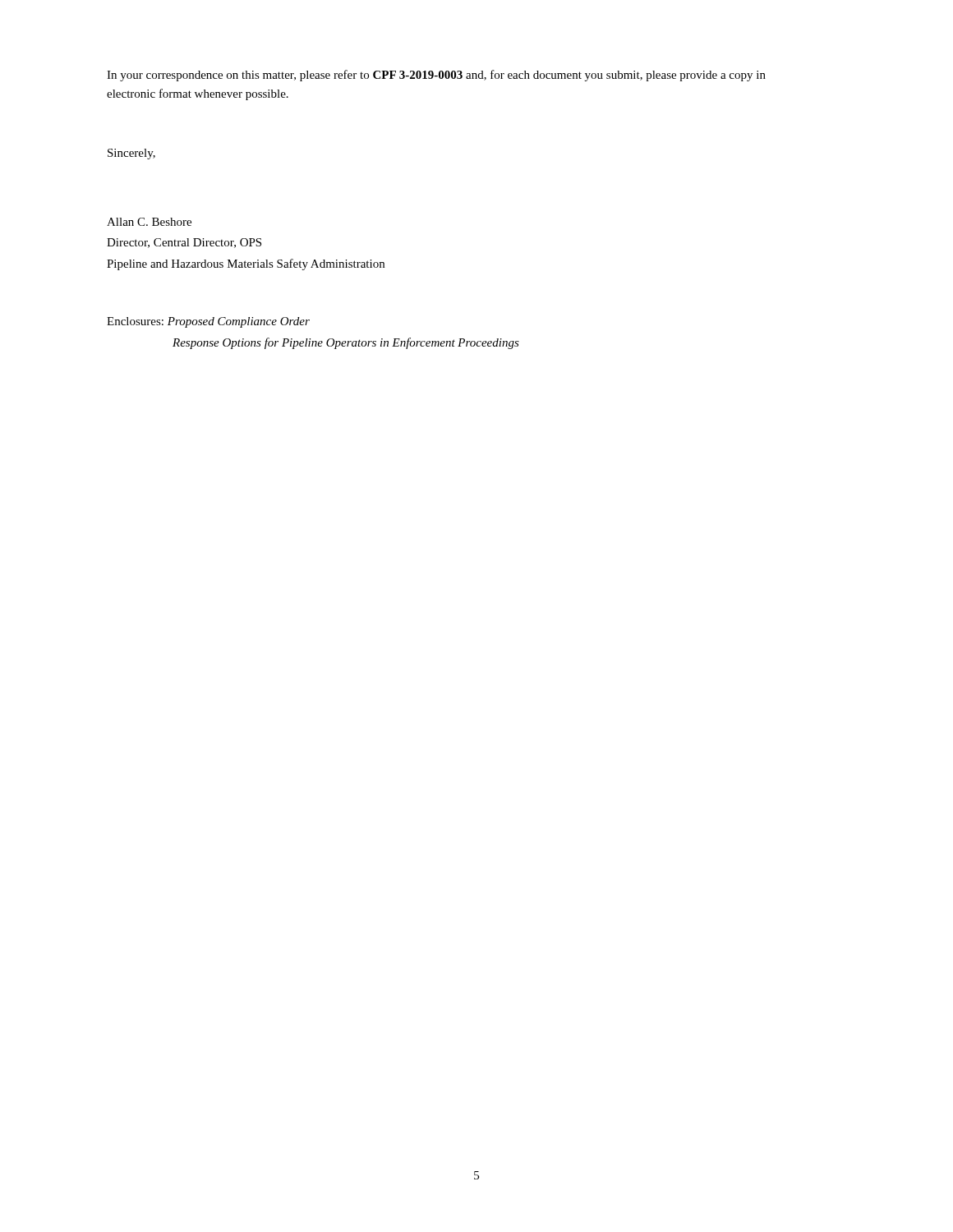The height and width of the screenshot is (1232, 953).
Task: Select the region starting "Allan C. Beshore Director,"
Action: 246,242
